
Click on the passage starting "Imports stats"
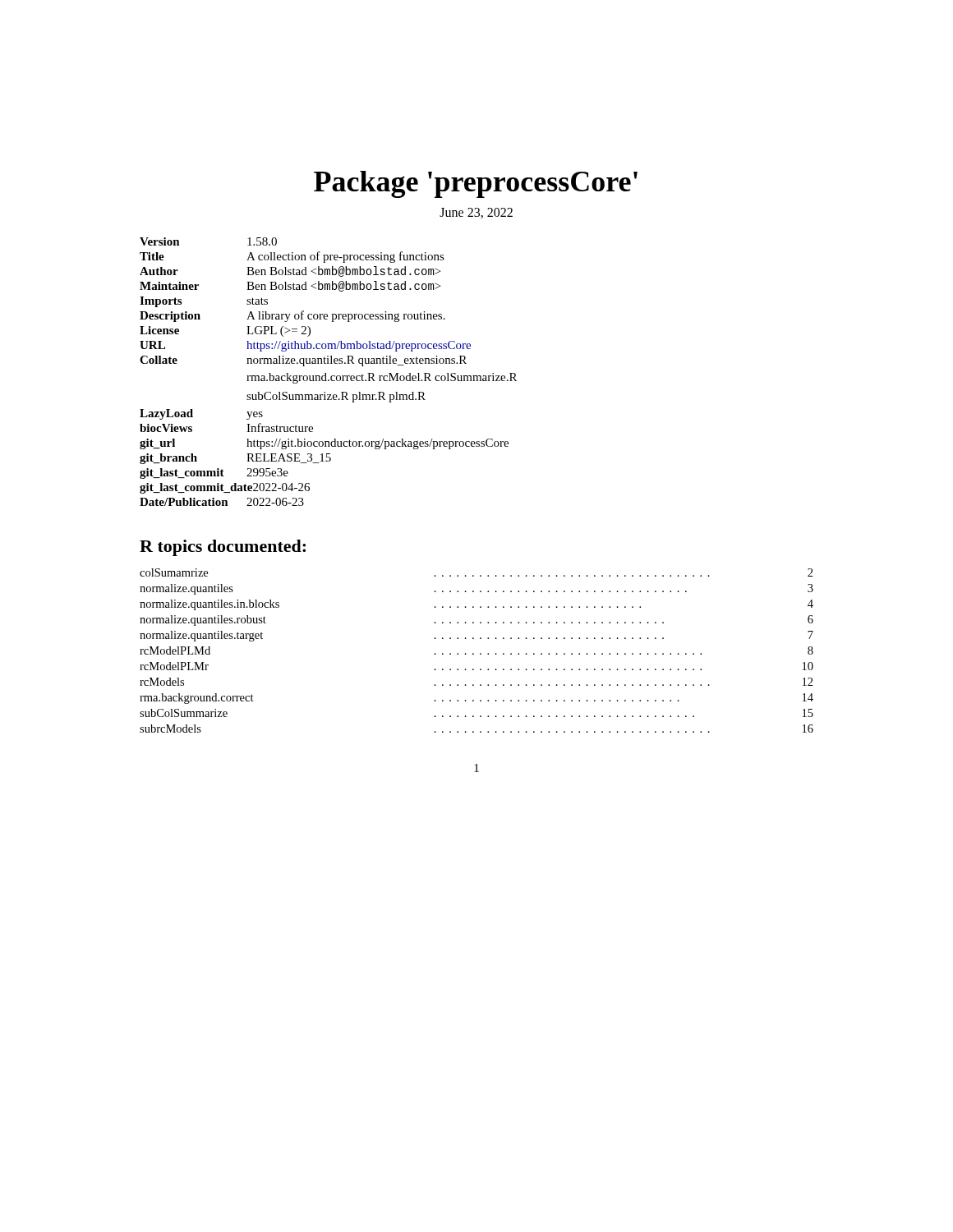164,302
